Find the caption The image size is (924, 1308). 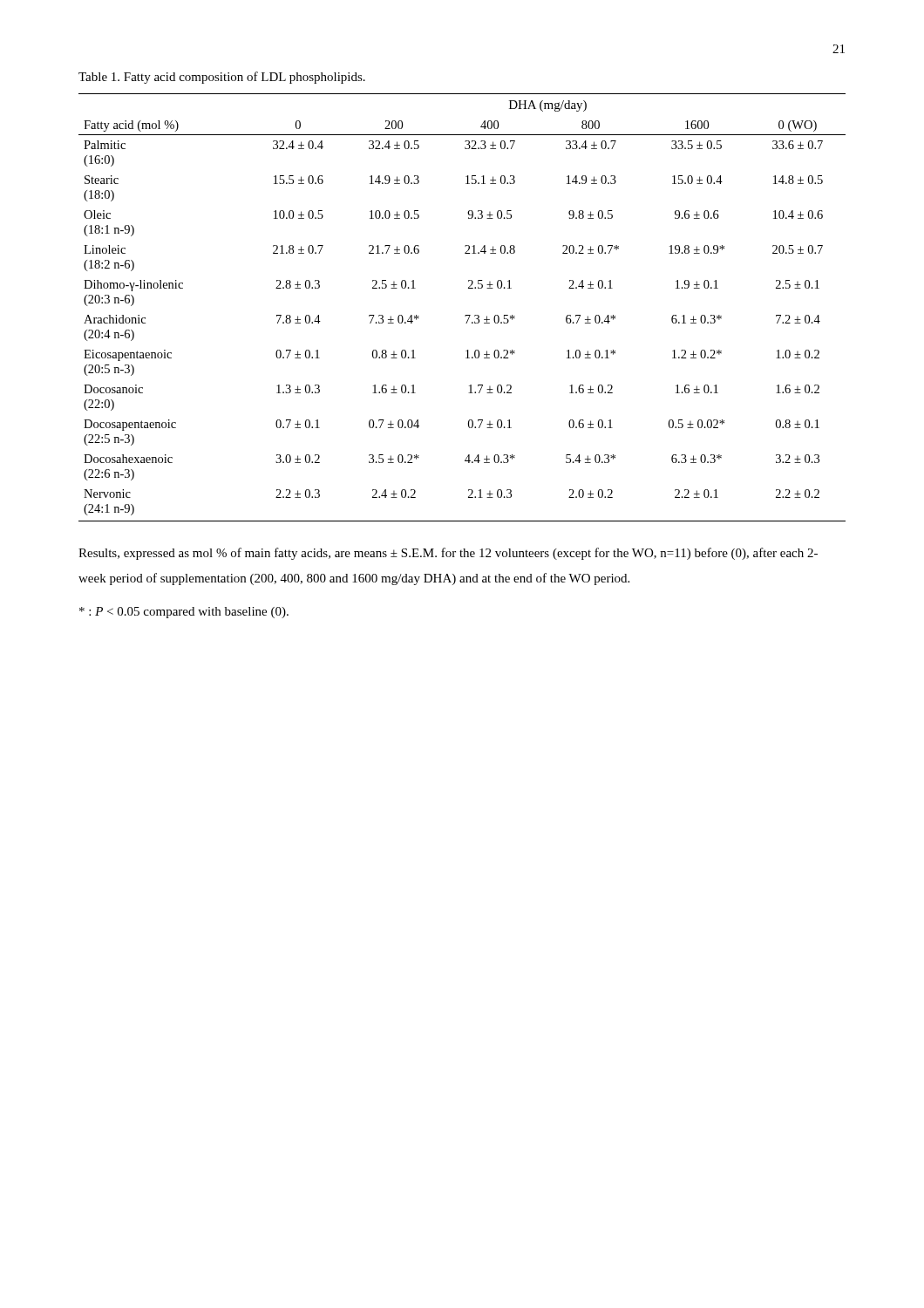tap(222, 77)
